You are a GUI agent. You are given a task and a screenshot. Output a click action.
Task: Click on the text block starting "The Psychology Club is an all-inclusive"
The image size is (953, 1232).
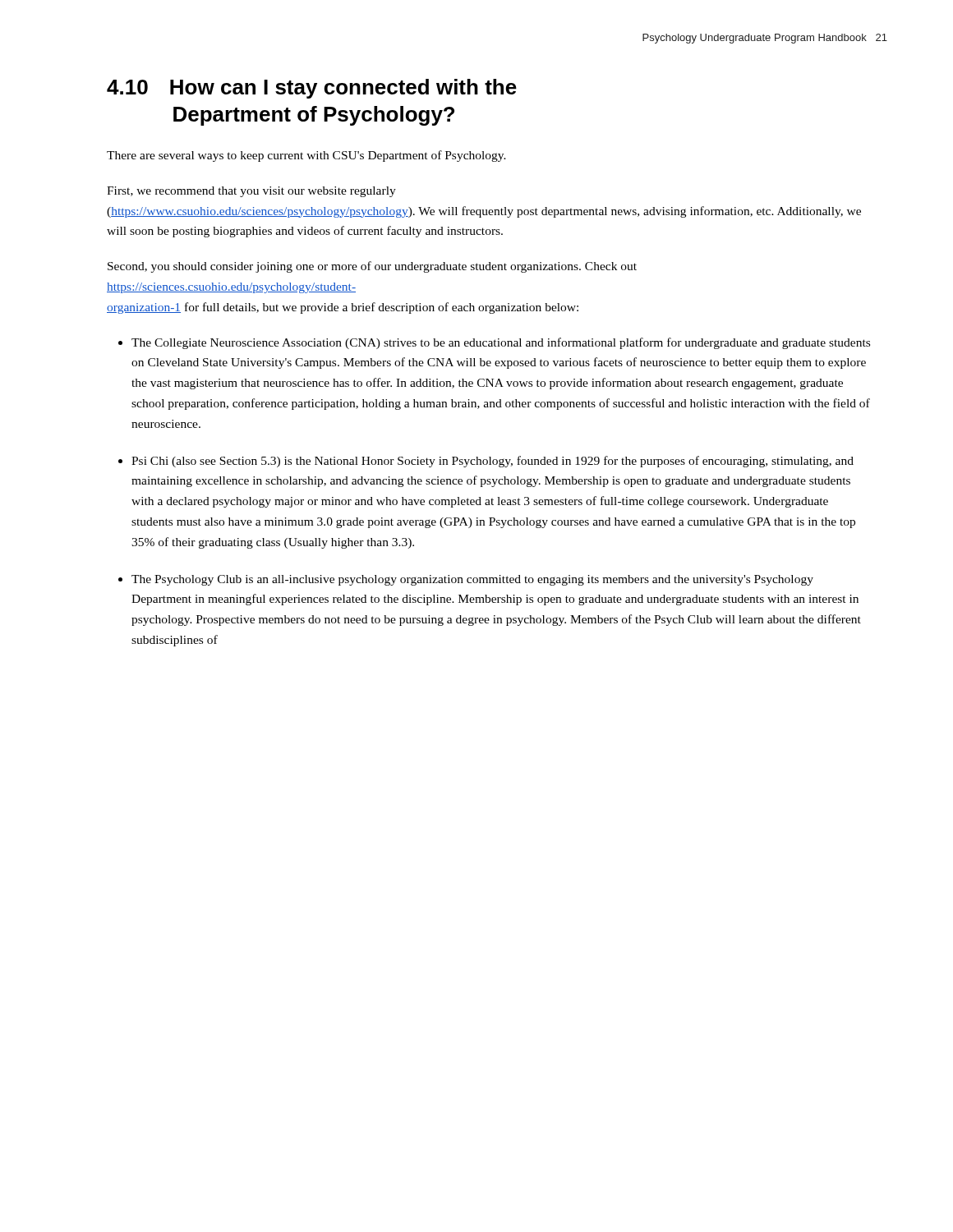click(x=496, y=609)
